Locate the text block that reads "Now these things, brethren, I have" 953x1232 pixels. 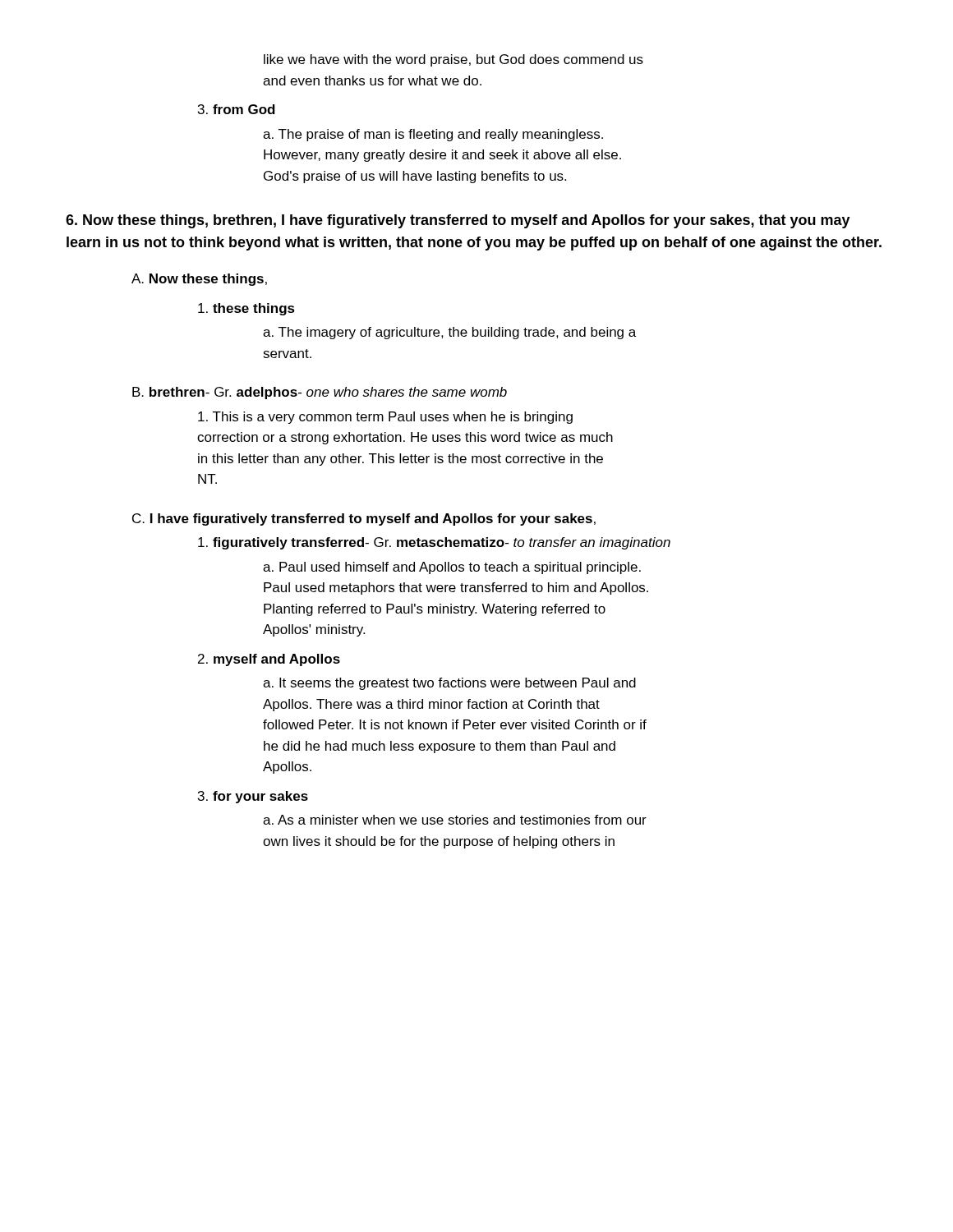[474, 231]
